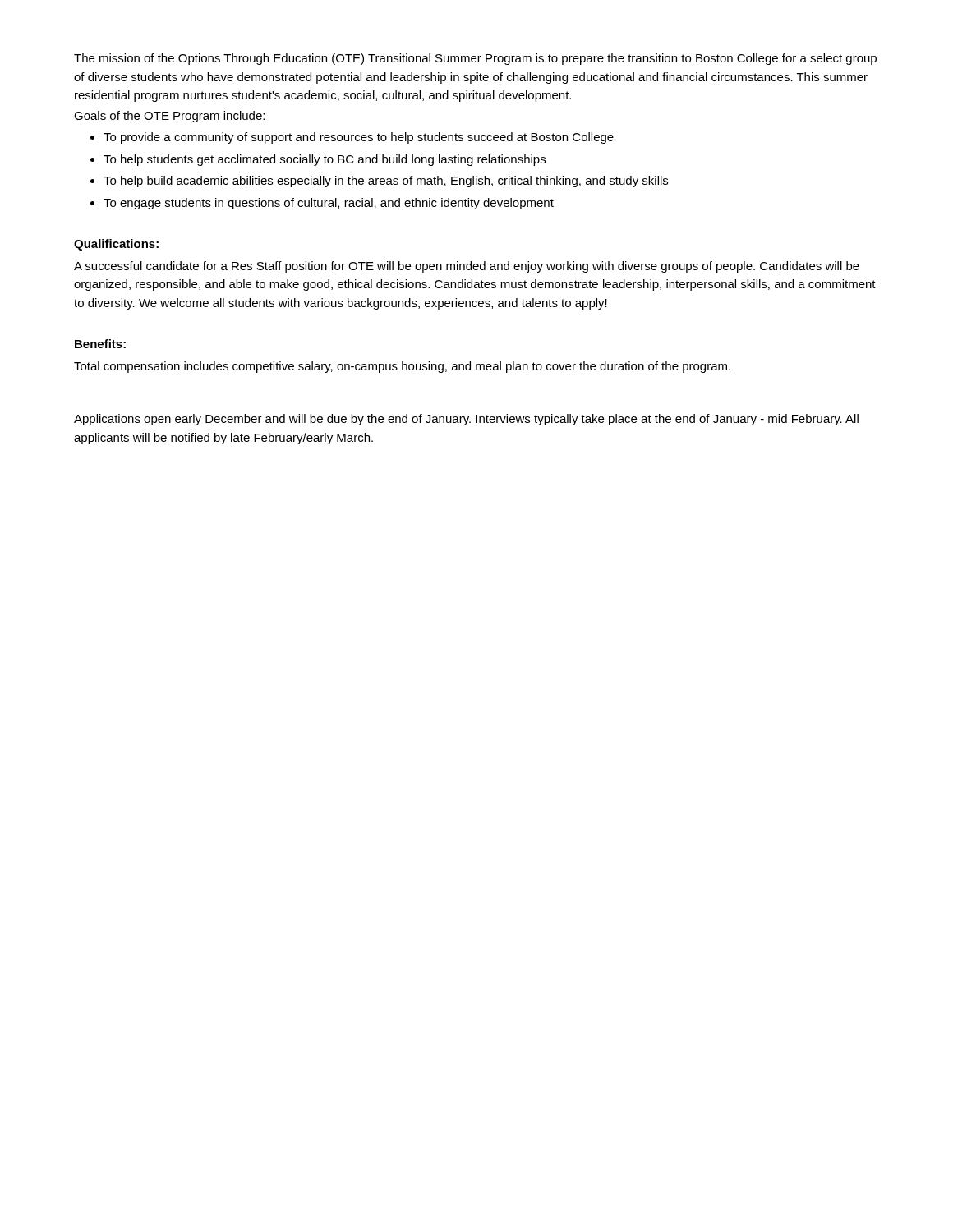Navigate to the element starting "To provide a community"
This screenshot has height=1232, width=953.
[476, 137]
